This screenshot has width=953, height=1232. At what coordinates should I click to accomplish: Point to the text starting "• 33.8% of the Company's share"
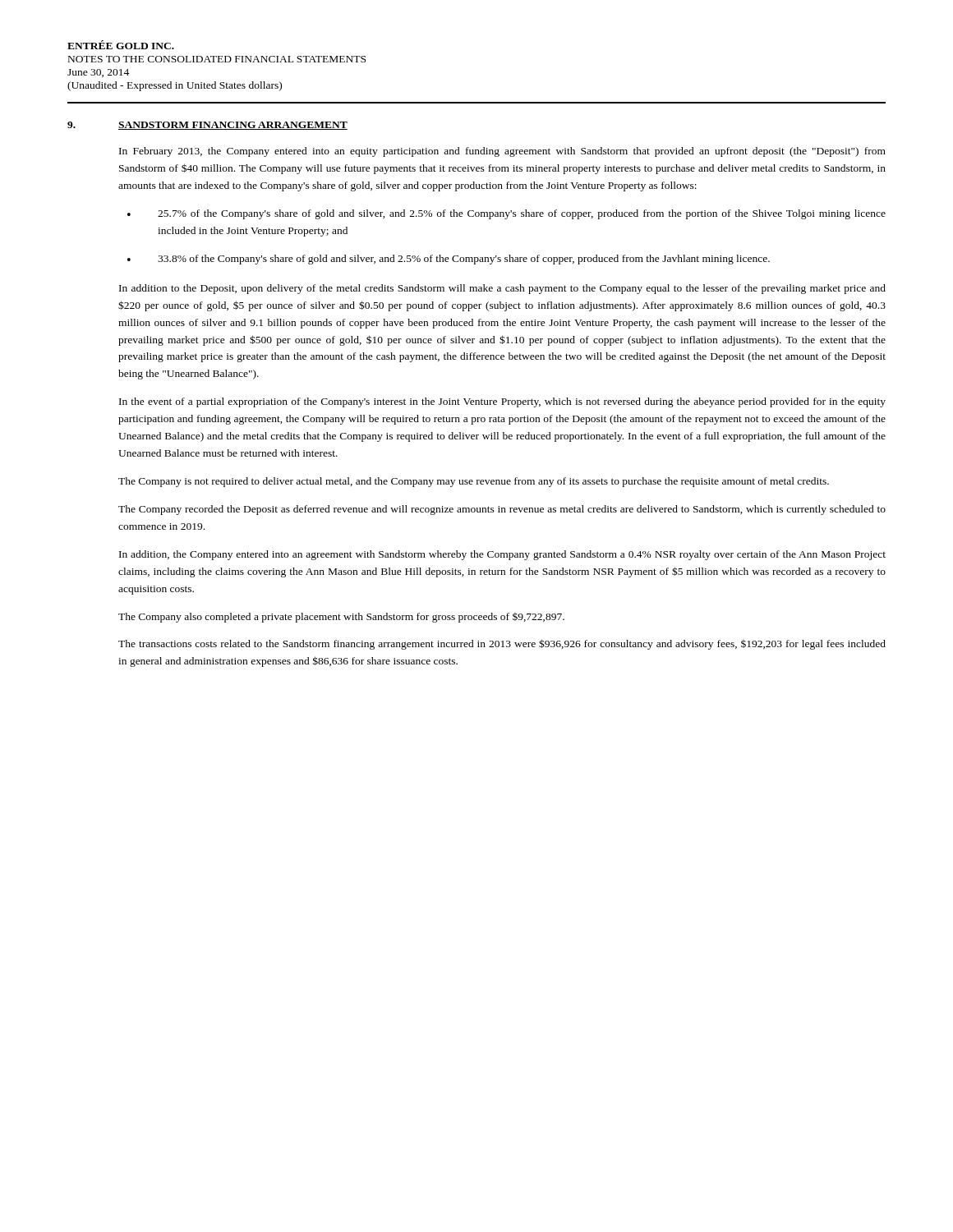[x=502, y=260]
